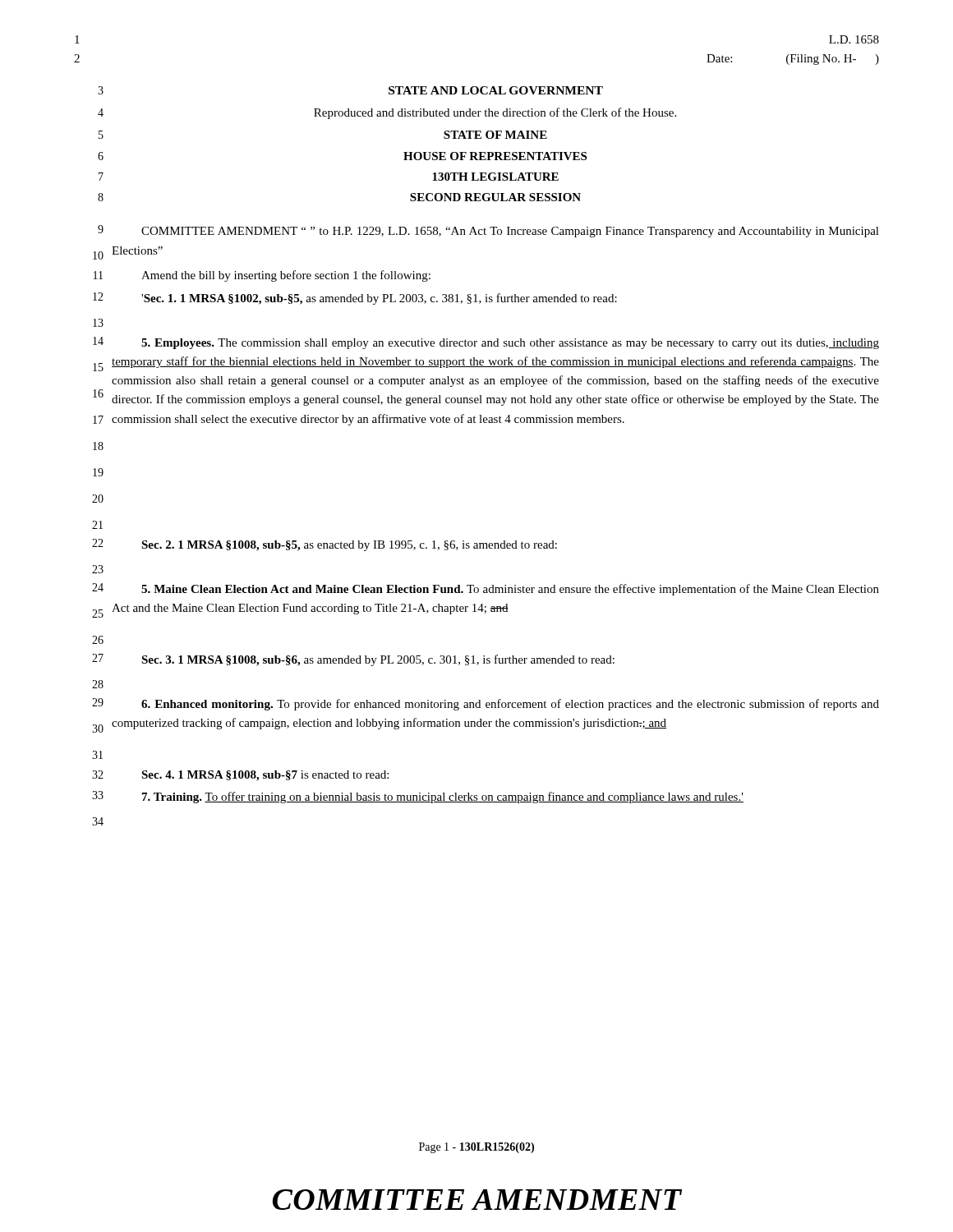Locate the block starting "5 STATE OF MAINE"
Image resolution: width=953 pixels, height=1232 pixels.
pyautogui.click(x=476, y=135)
